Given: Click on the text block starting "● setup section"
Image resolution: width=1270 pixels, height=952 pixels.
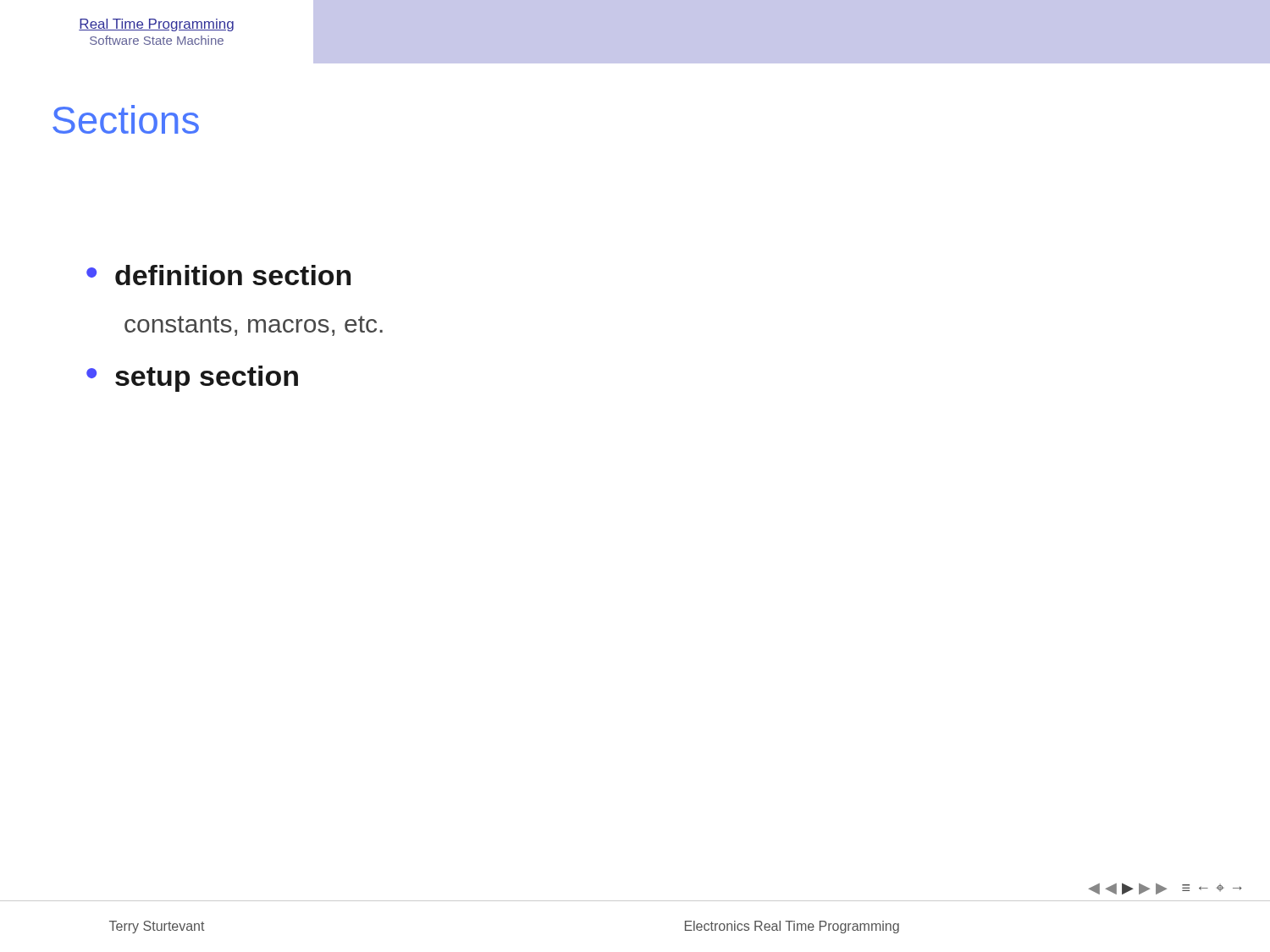Looking at the screenshot, I should pyautogui.click(x=192, y=376).
